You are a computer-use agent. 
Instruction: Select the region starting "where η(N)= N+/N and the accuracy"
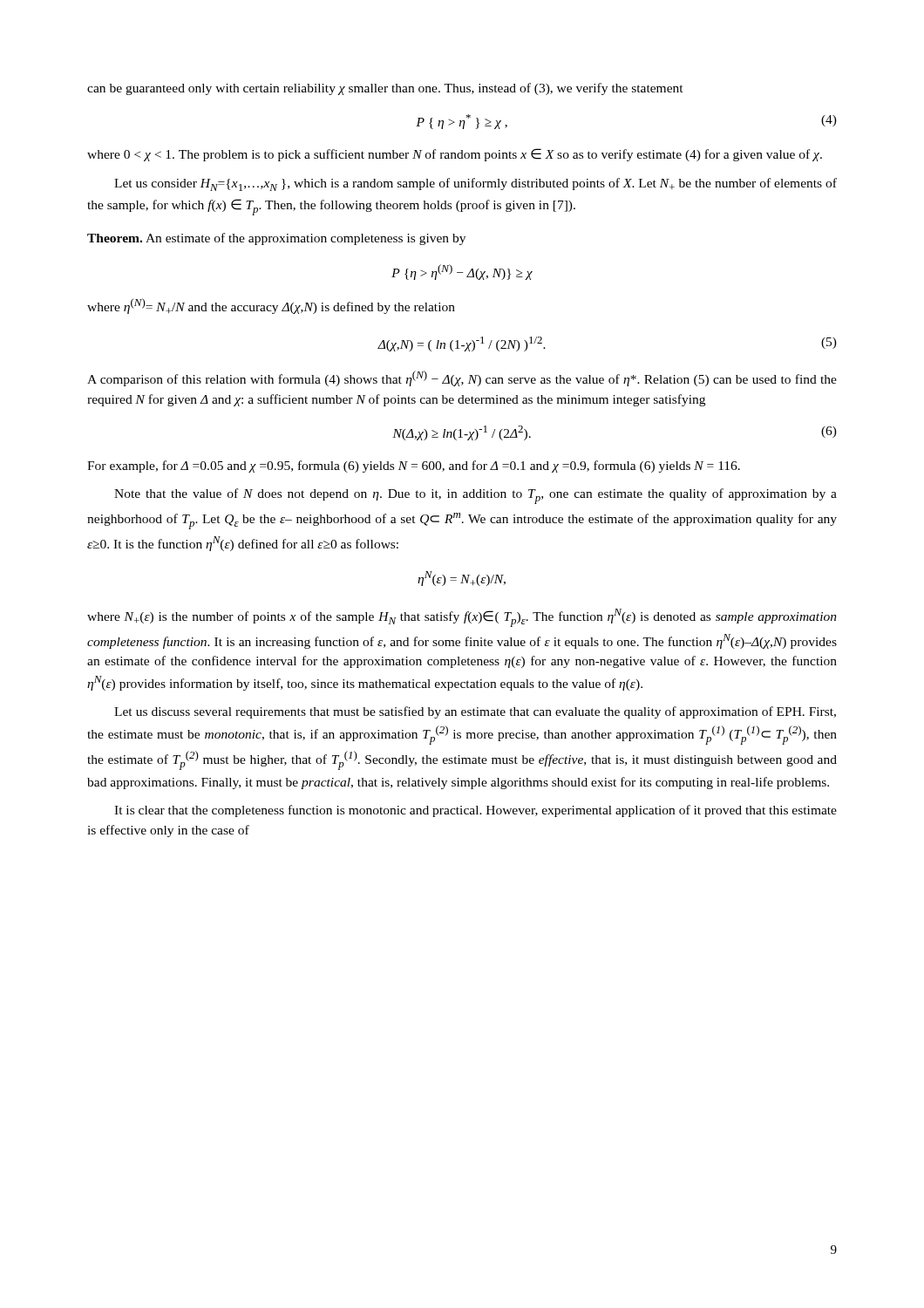tap(271, 307)
